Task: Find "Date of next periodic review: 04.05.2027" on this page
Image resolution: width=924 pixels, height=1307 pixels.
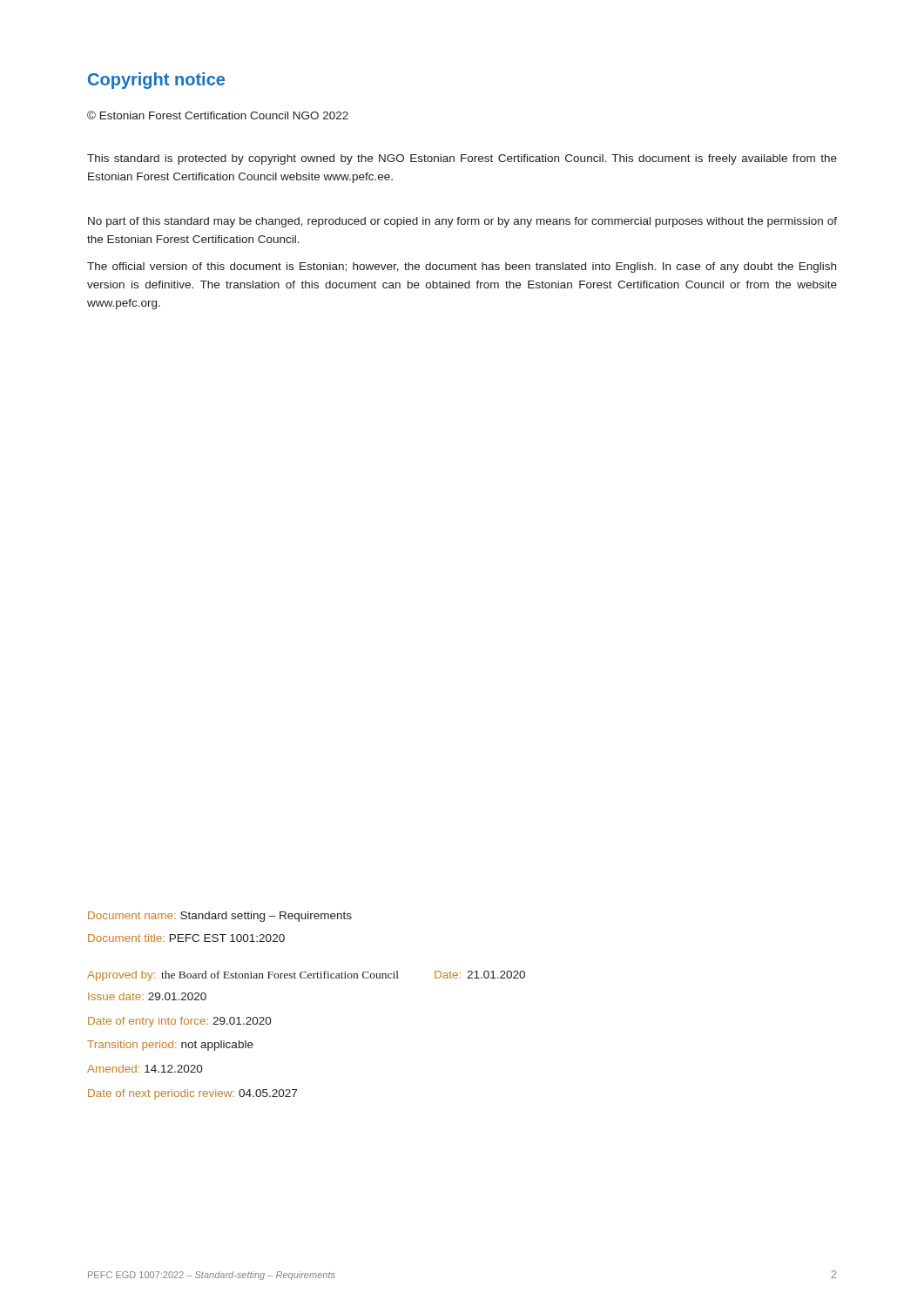Action: pos(192,1093)
